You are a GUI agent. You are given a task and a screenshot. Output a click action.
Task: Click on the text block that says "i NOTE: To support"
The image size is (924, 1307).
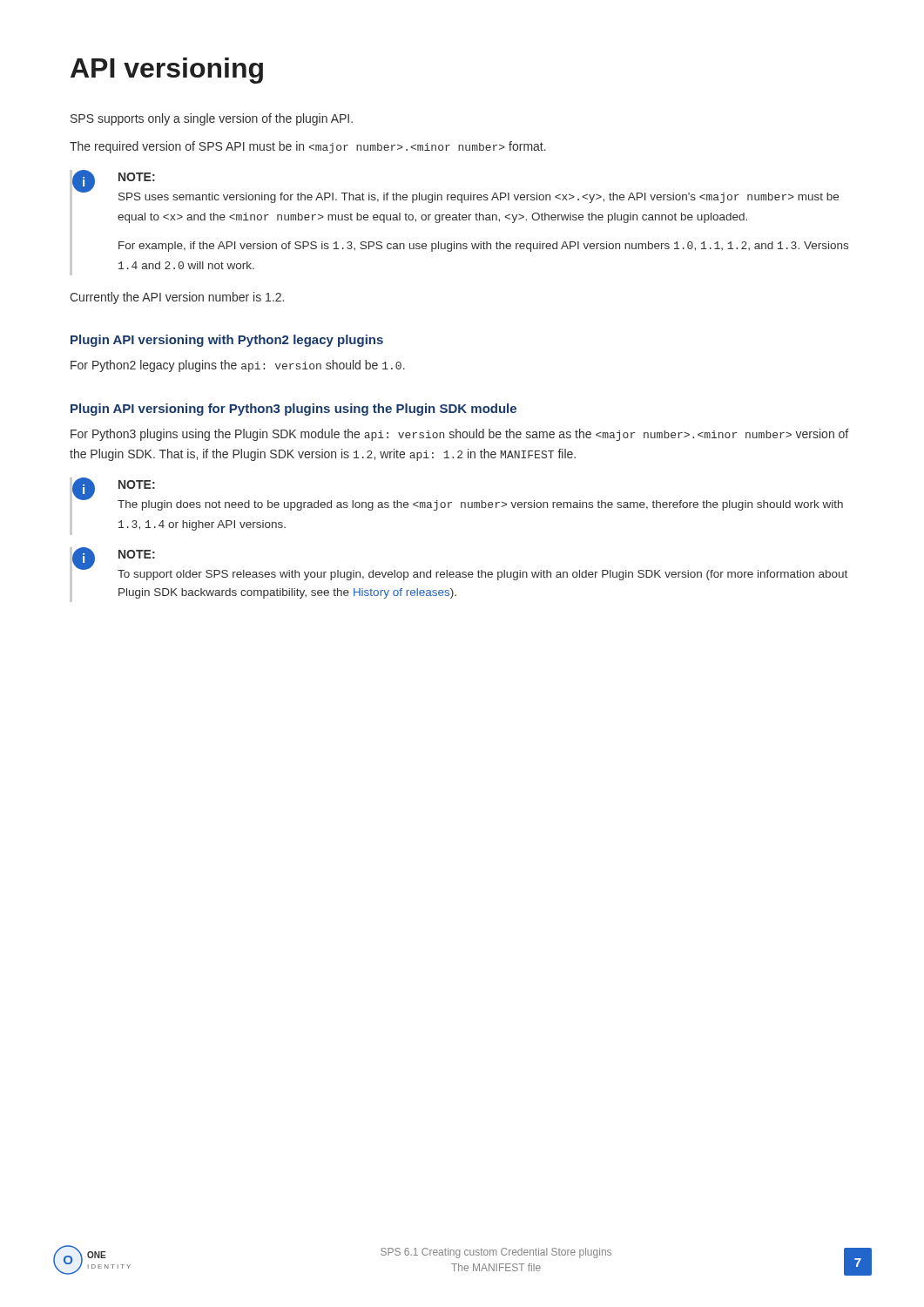click(x=462, y=574)
